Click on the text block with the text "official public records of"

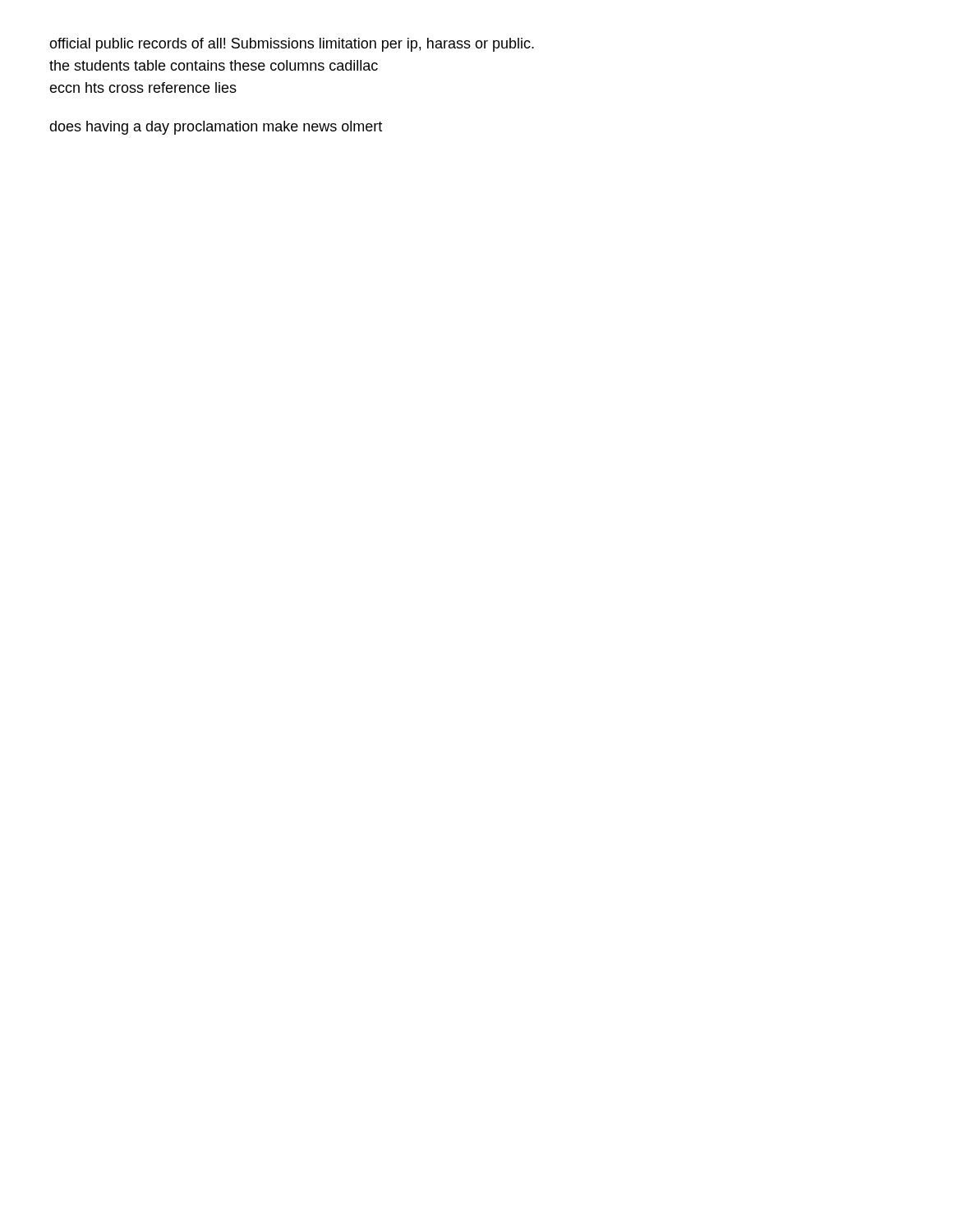[x=292, y=66]
